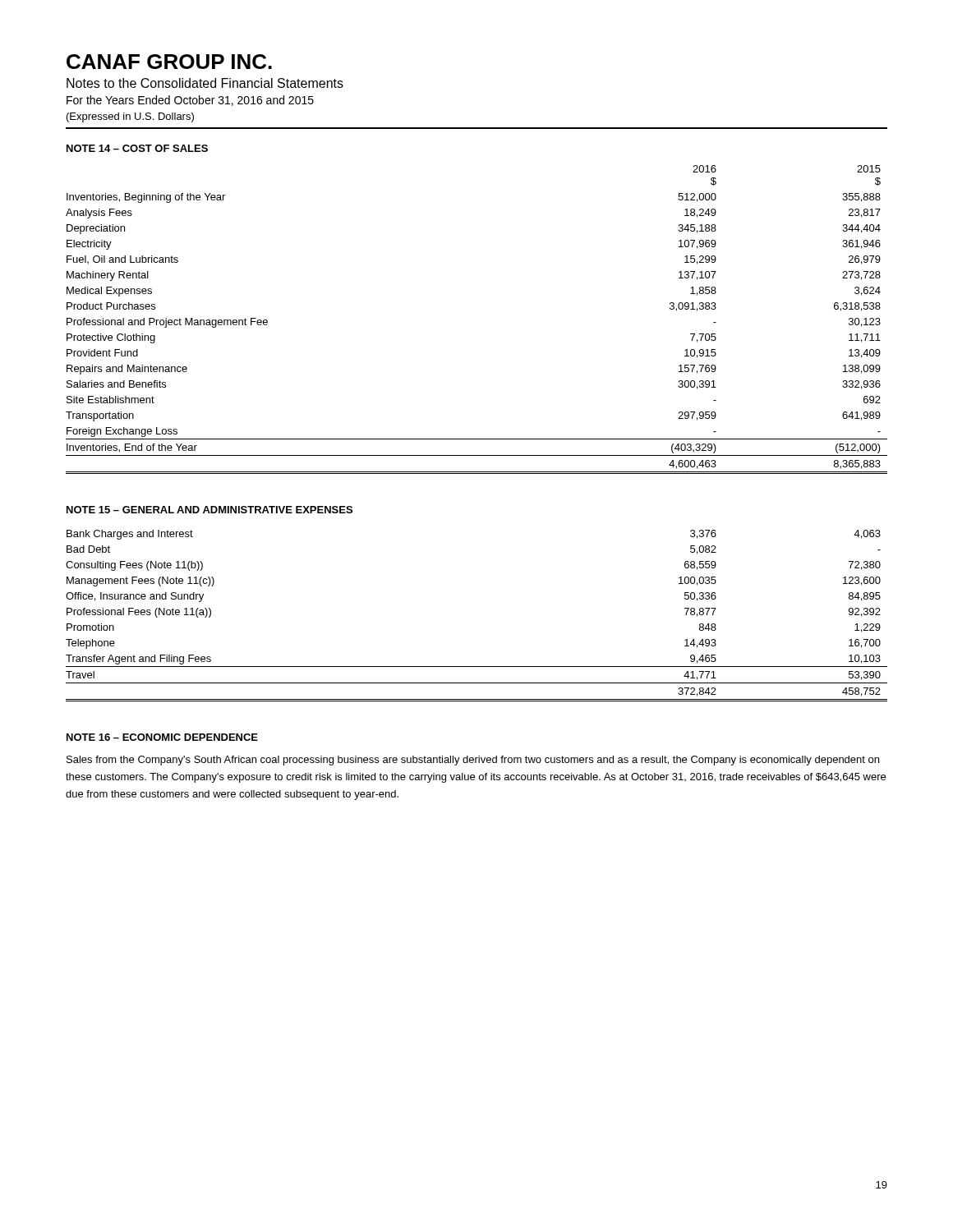Navigate to the block starting "NOTE 14 – COST OF SALES"
This screenshot has height=1232, width=953.
(x=137, y=148)
